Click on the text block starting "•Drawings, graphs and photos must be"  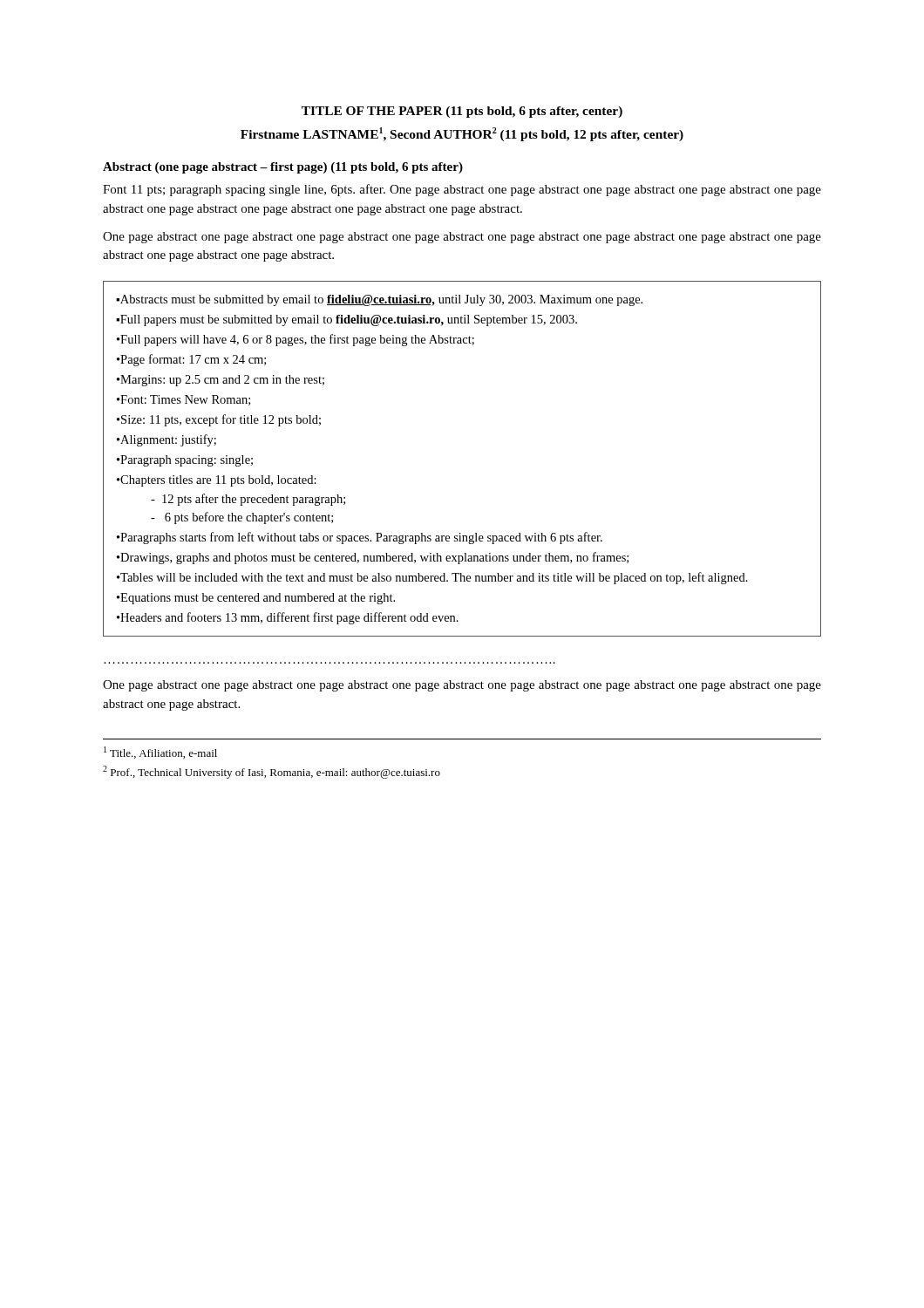pyautogui.click(x=373, y=558)
